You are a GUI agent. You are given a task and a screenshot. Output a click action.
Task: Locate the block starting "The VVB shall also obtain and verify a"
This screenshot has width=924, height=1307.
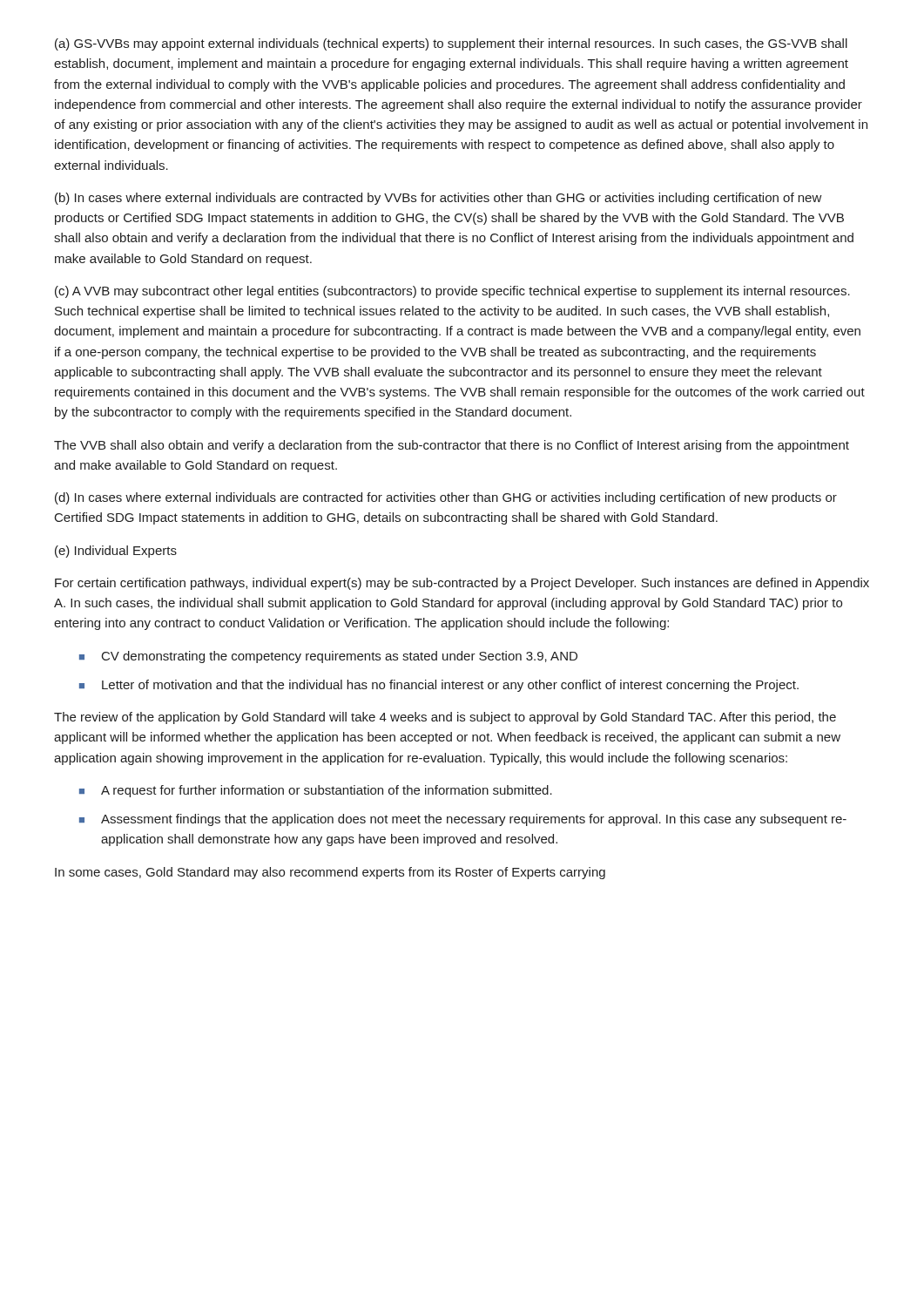[x=452, y=455]
